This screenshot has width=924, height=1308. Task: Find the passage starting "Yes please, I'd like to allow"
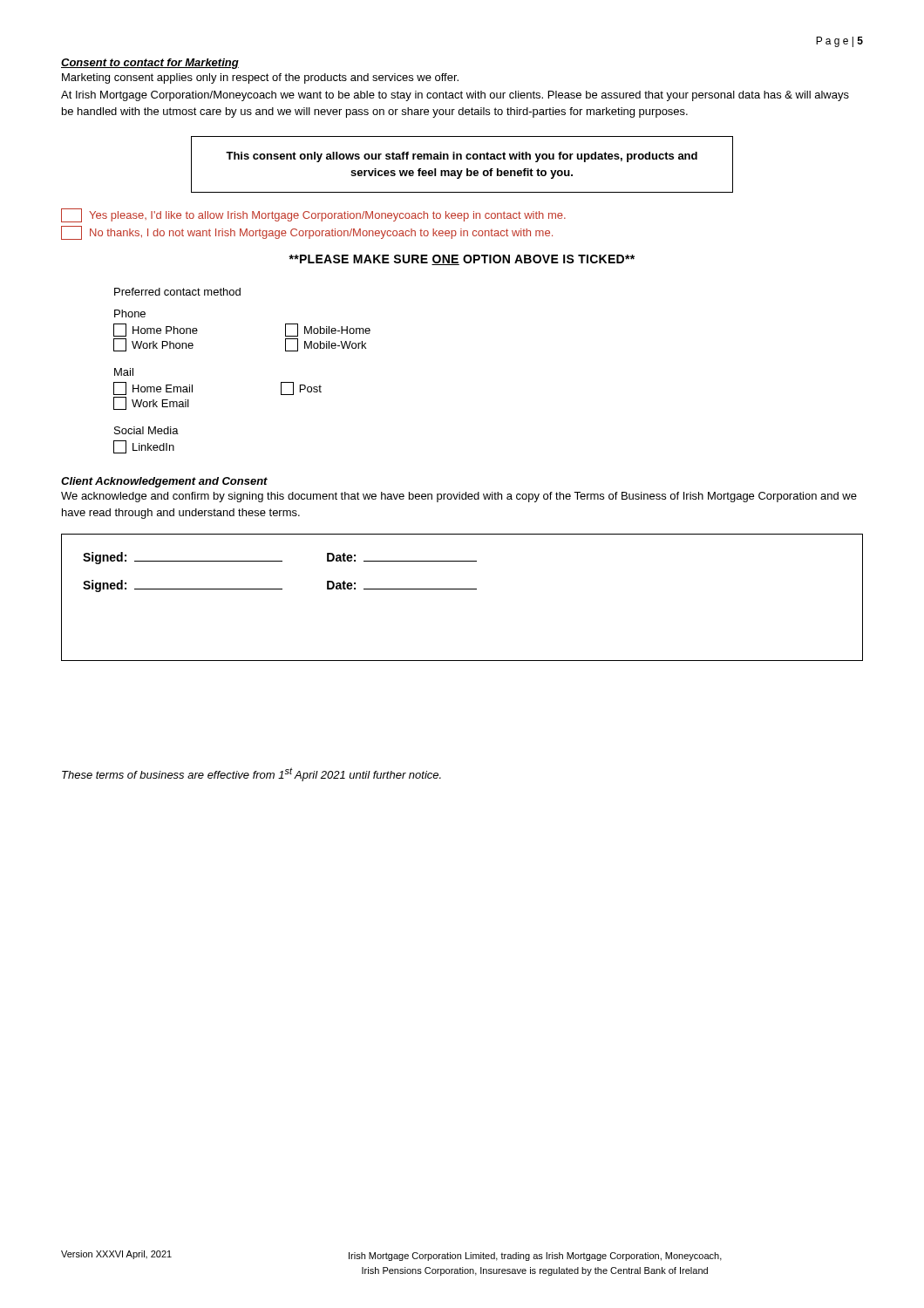tap(314, 215)
